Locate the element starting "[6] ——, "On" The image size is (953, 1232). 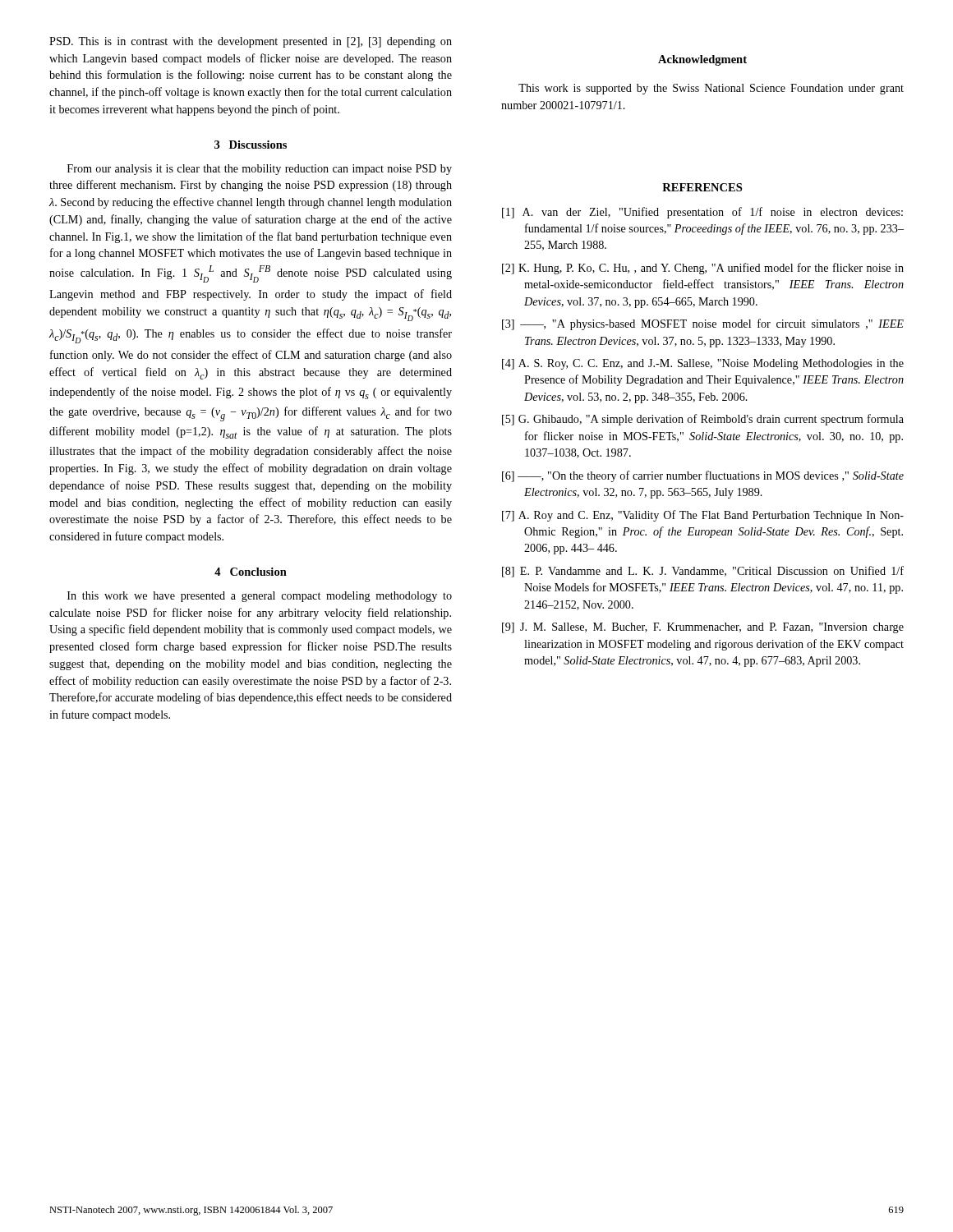(702, 484)
